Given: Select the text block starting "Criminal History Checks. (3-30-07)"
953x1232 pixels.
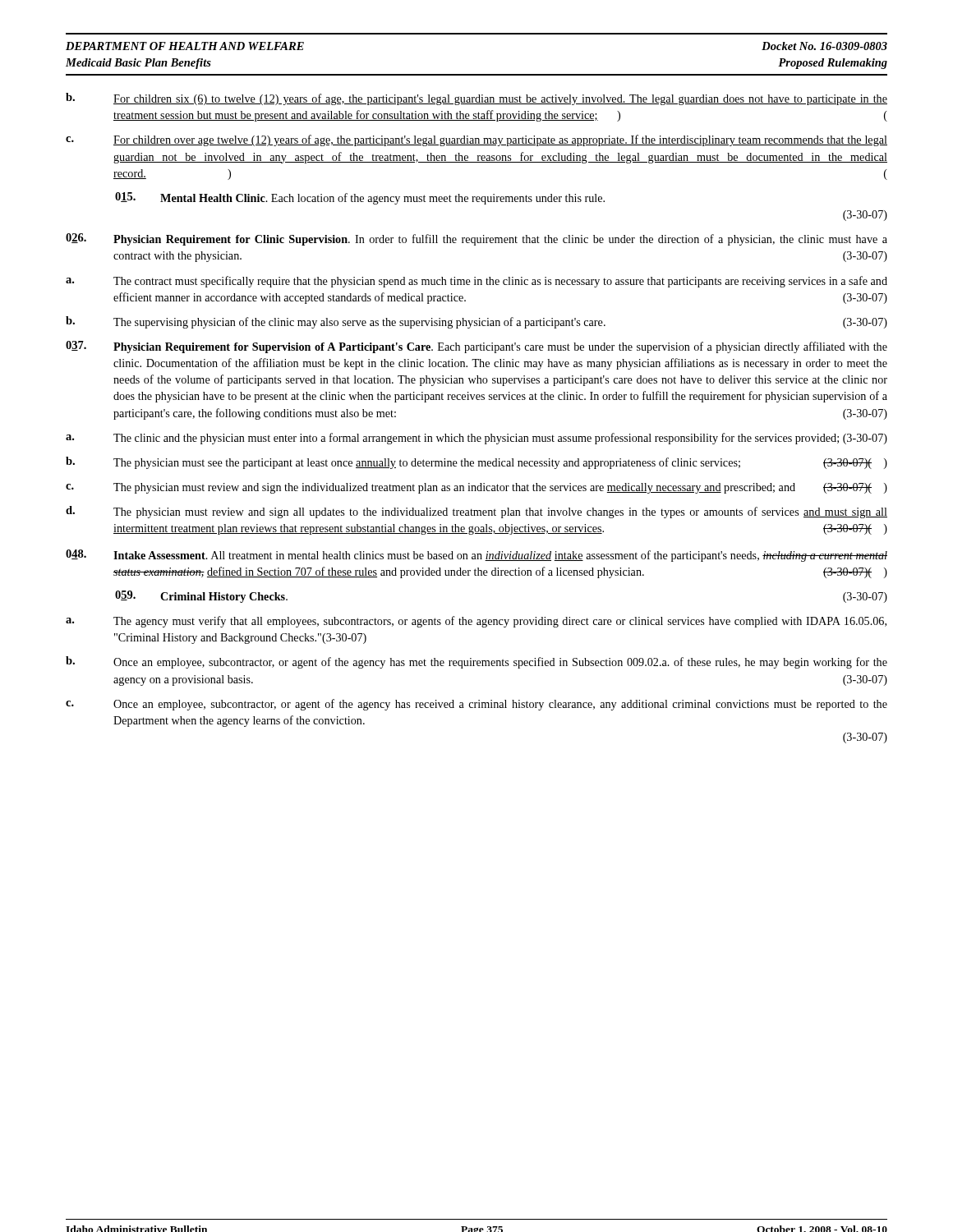Looking at the screenshot, I should click(227, 597).
